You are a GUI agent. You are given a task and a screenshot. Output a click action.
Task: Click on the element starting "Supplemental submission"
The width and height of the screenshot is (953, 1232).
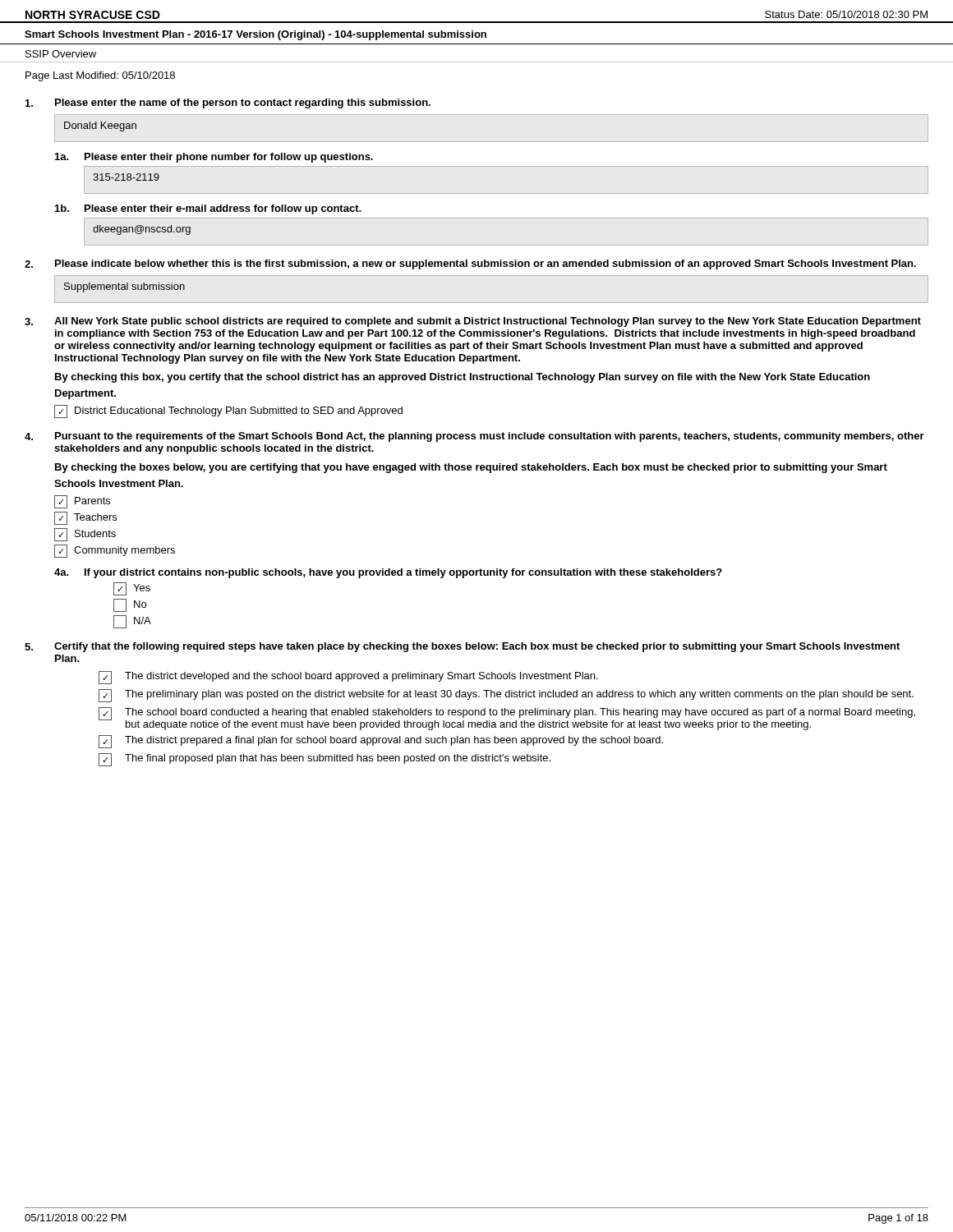[x=124, y=286]
